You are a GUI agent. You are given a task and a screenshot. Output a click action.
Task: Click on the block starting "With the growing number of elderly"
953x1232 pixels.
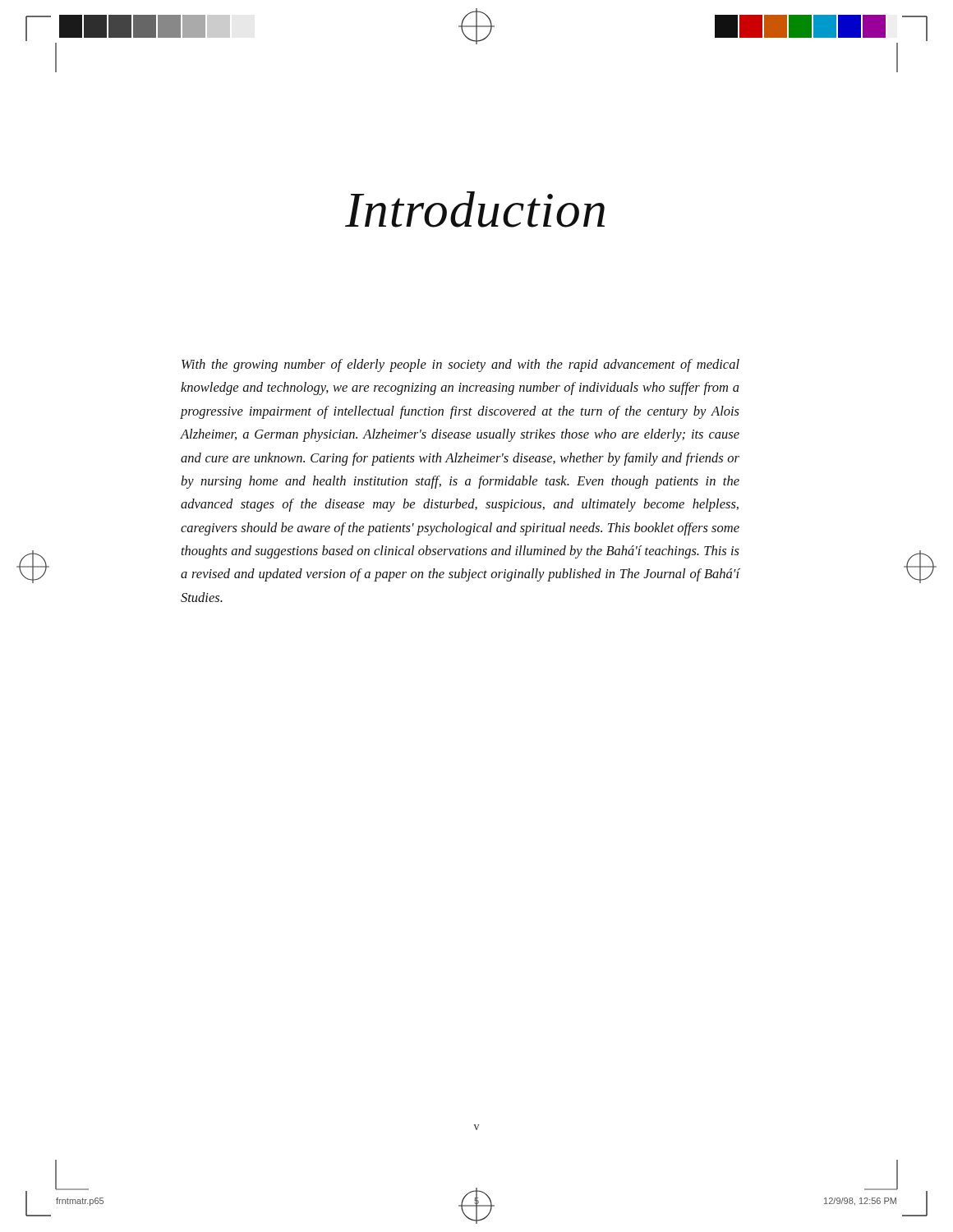click(x=460, y=481)
